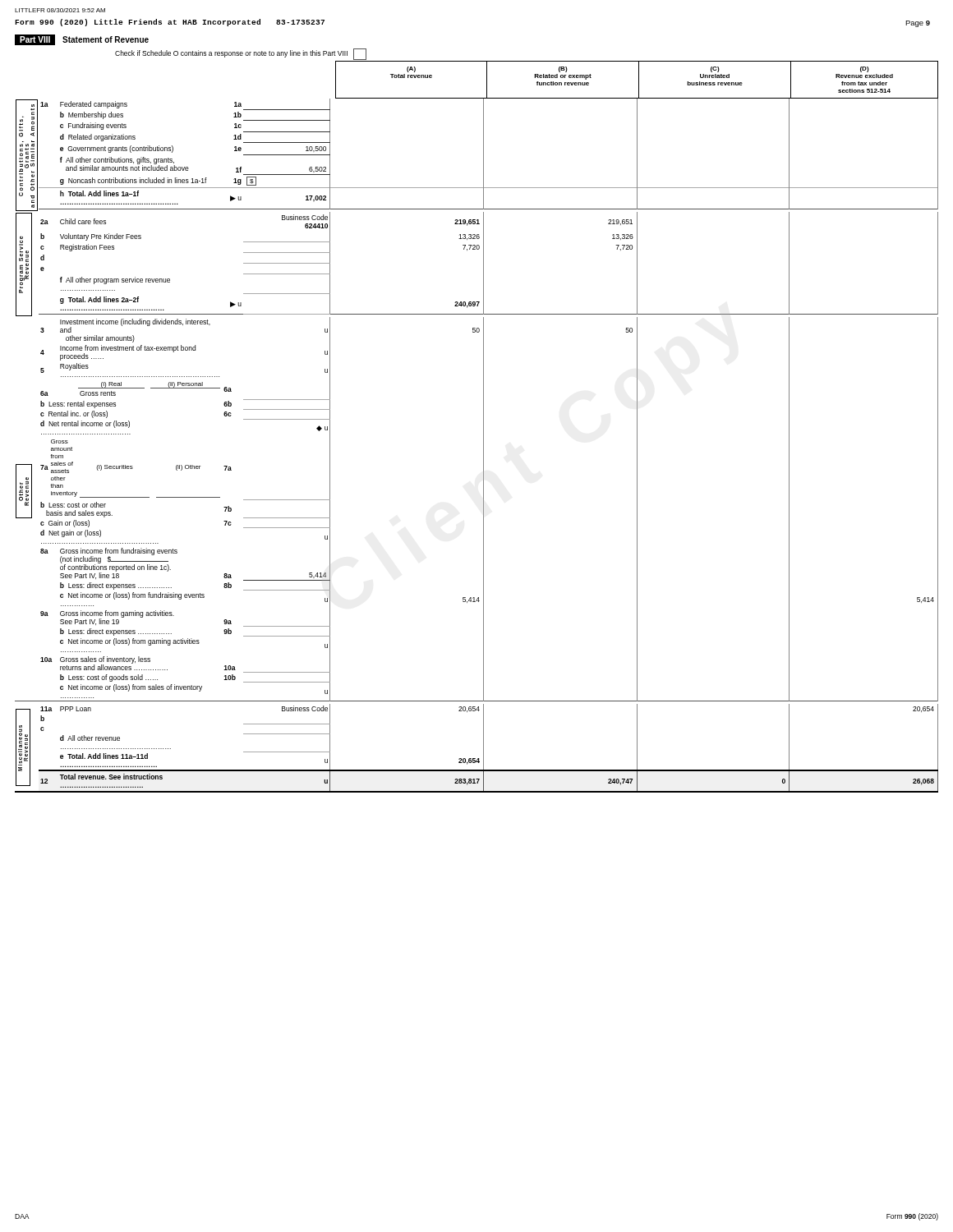The image size is (953, 1232).
Task: Where is the section header that starts "Form 990 (2020) Little Friends at"?
Action: point(170,23)
